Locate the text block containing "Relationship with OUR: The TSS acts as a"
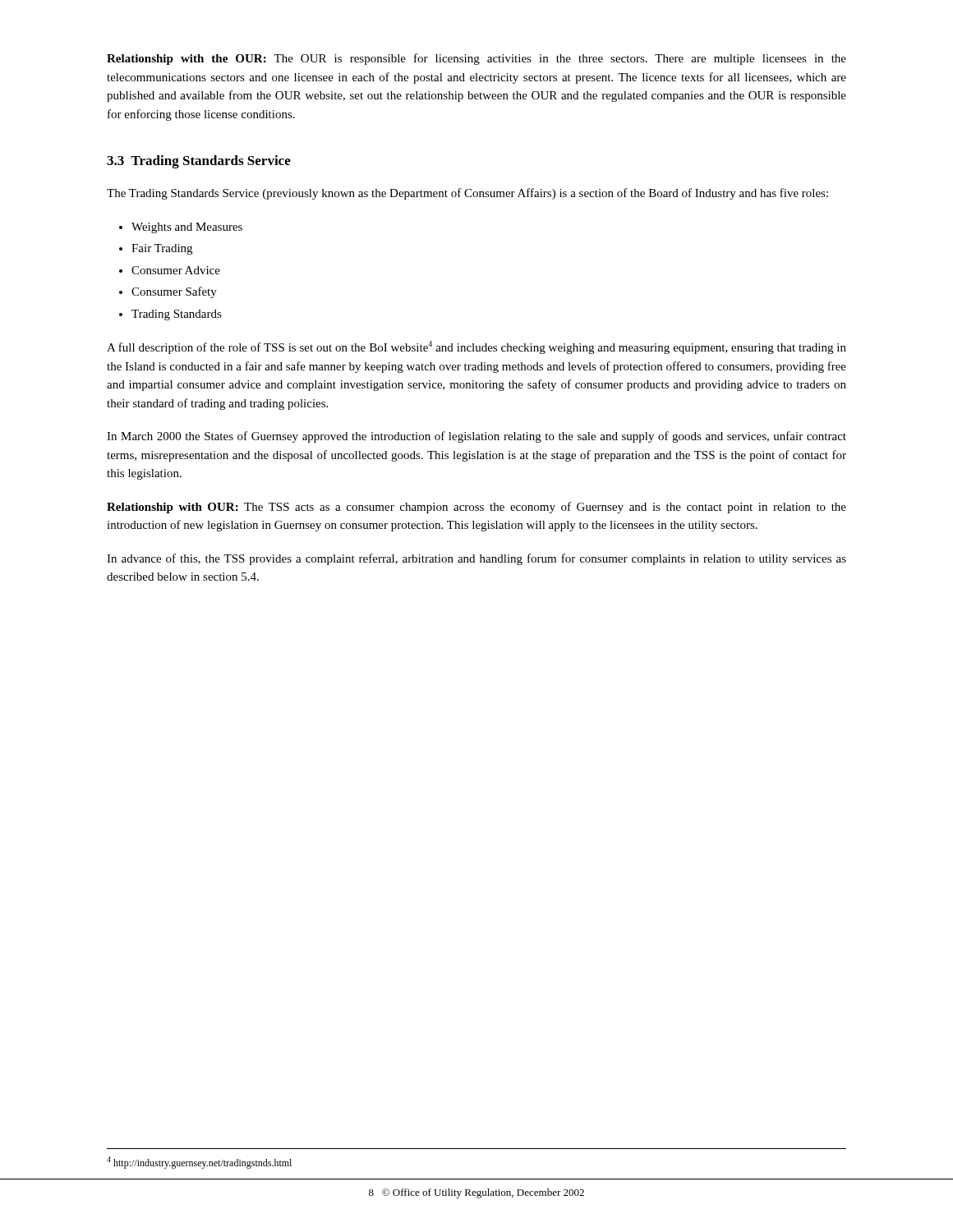 tap(476, 516)
